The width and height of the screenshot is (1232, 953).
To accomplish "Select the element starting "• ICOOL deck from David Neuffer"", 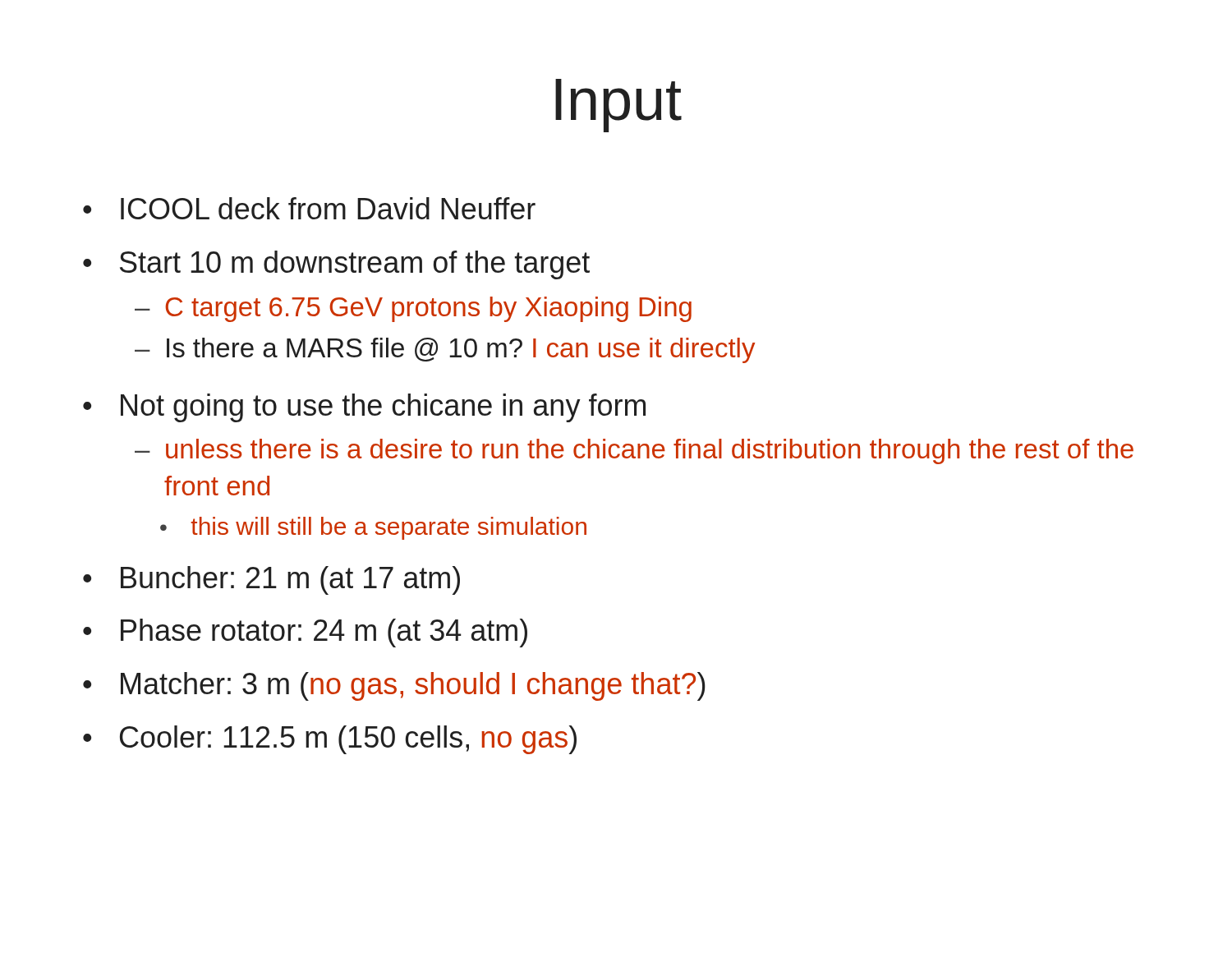I will pyautogui.click(x=309, y=208).
